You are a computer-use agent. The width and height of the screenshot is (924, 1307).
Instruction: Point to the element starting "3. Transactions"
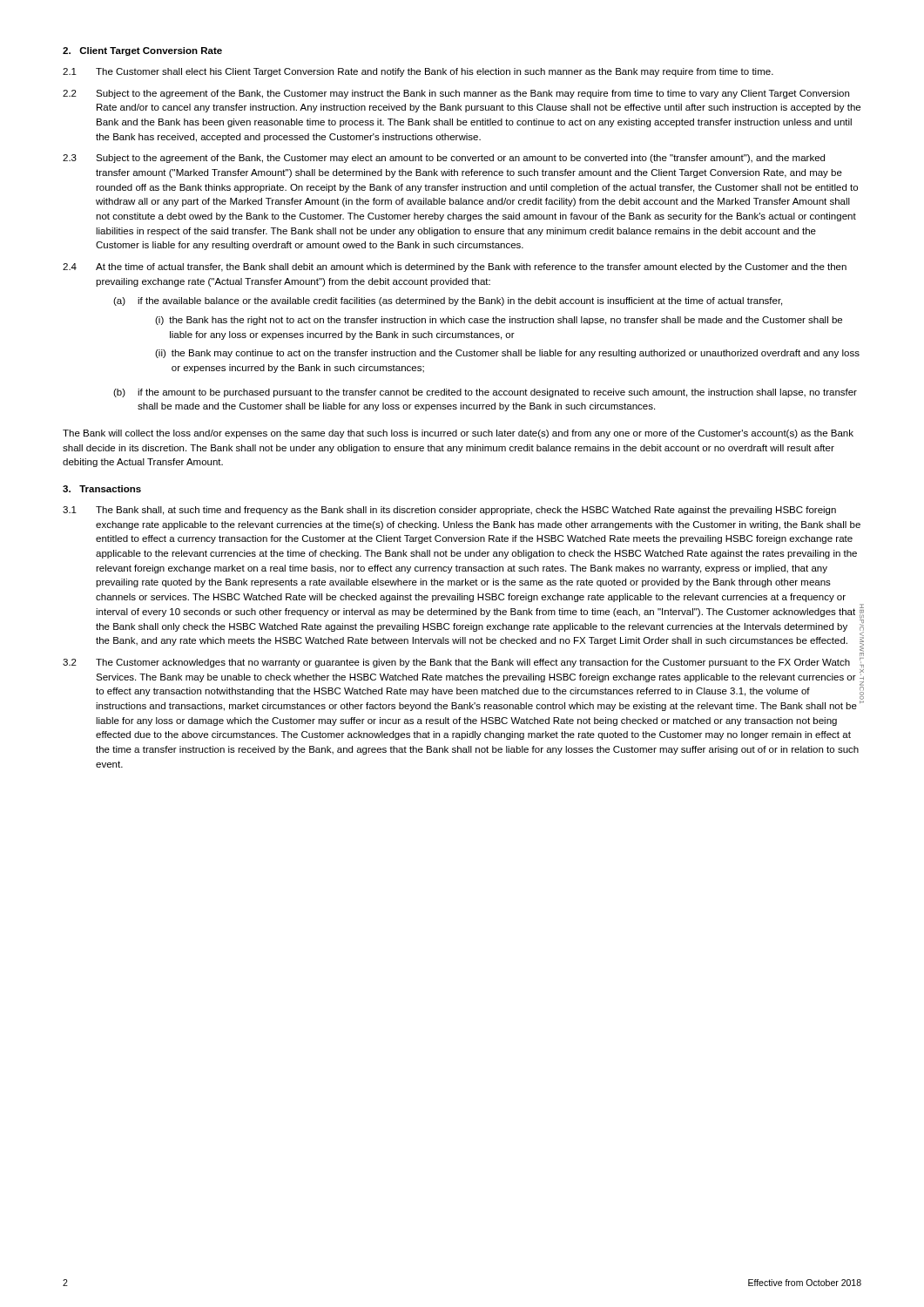[x=102, y=489]
